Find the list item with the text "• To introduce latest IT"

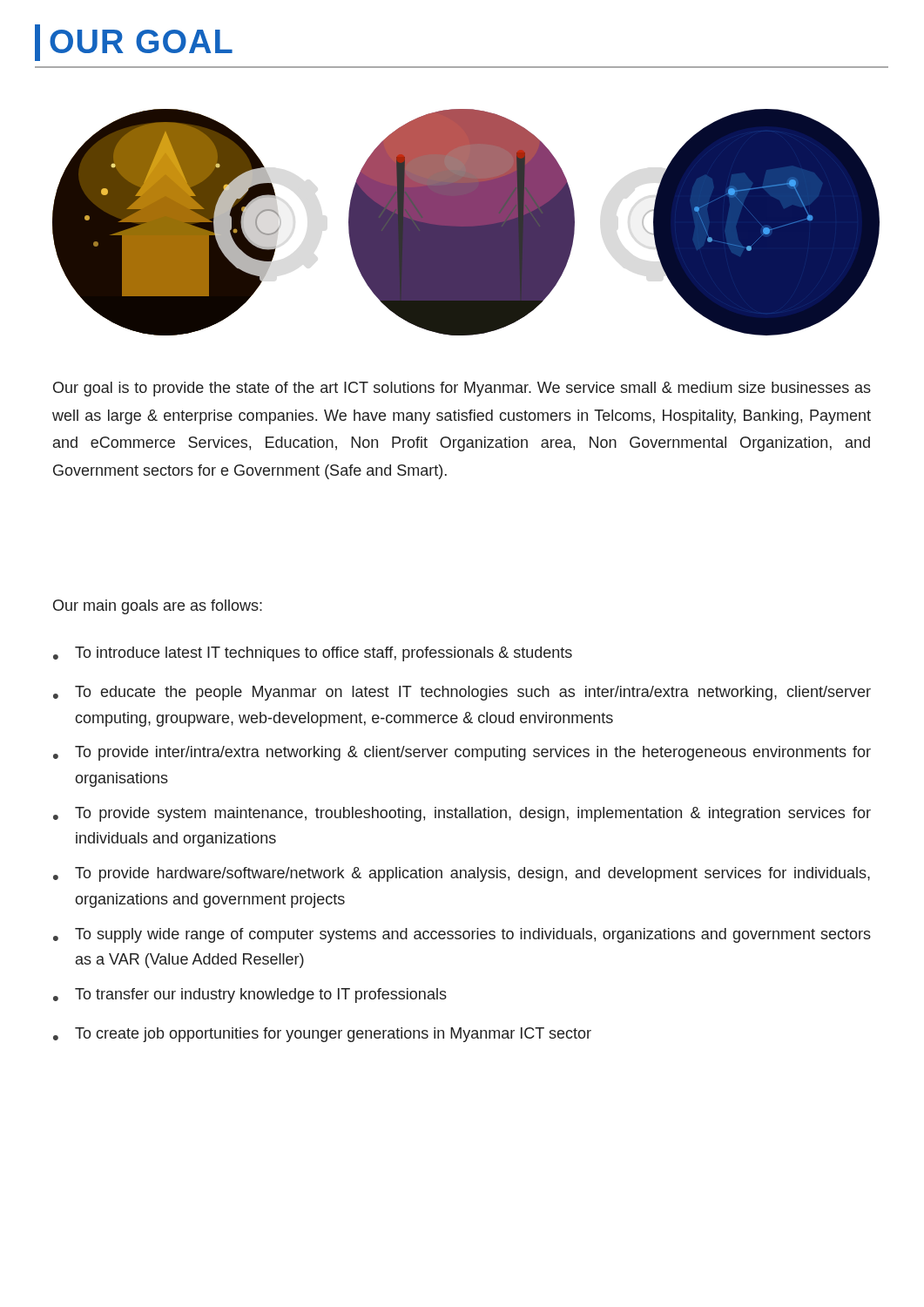pyautogui.click(x=462, y=656)
